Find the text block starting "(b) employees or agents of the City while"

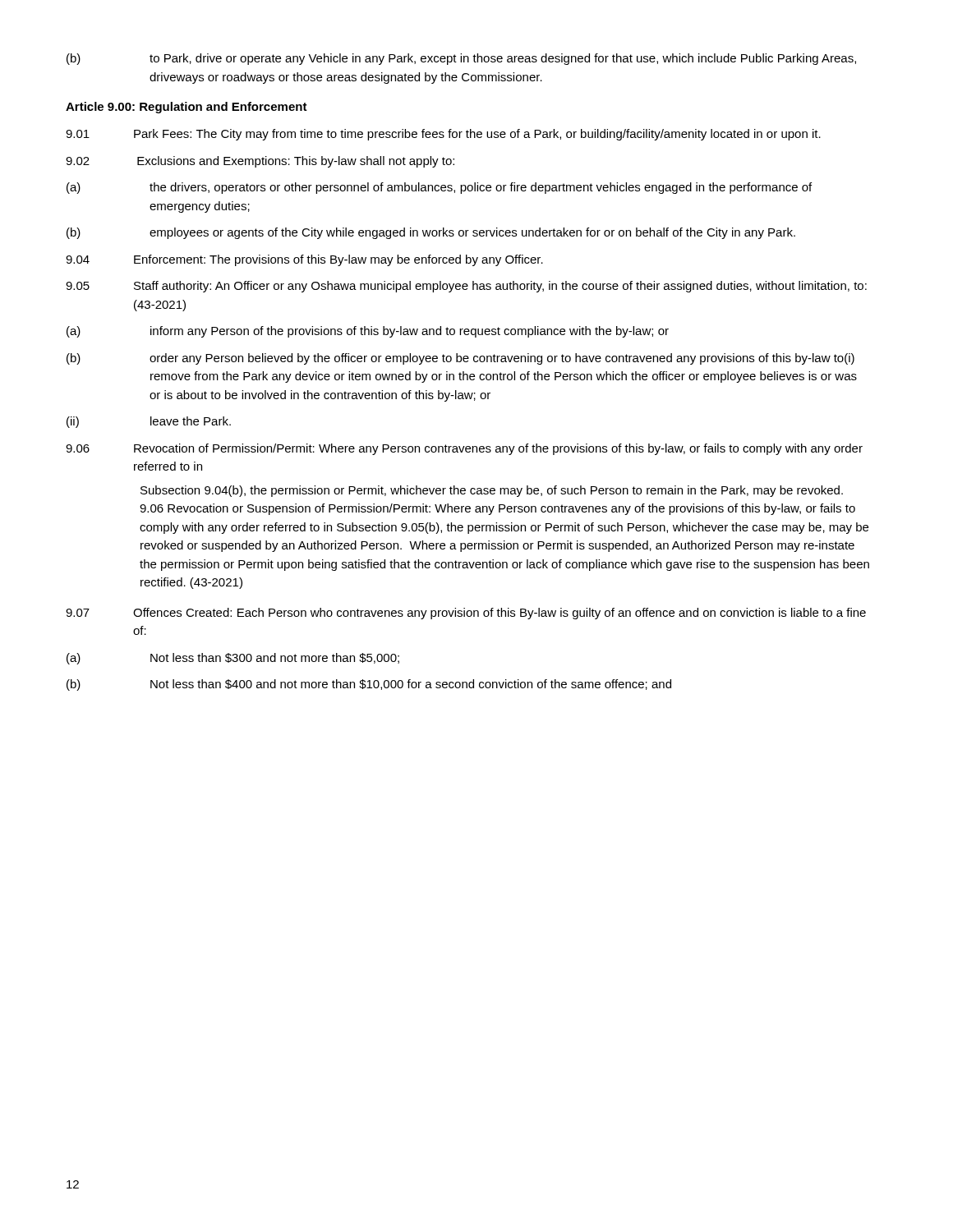[468, 233]
